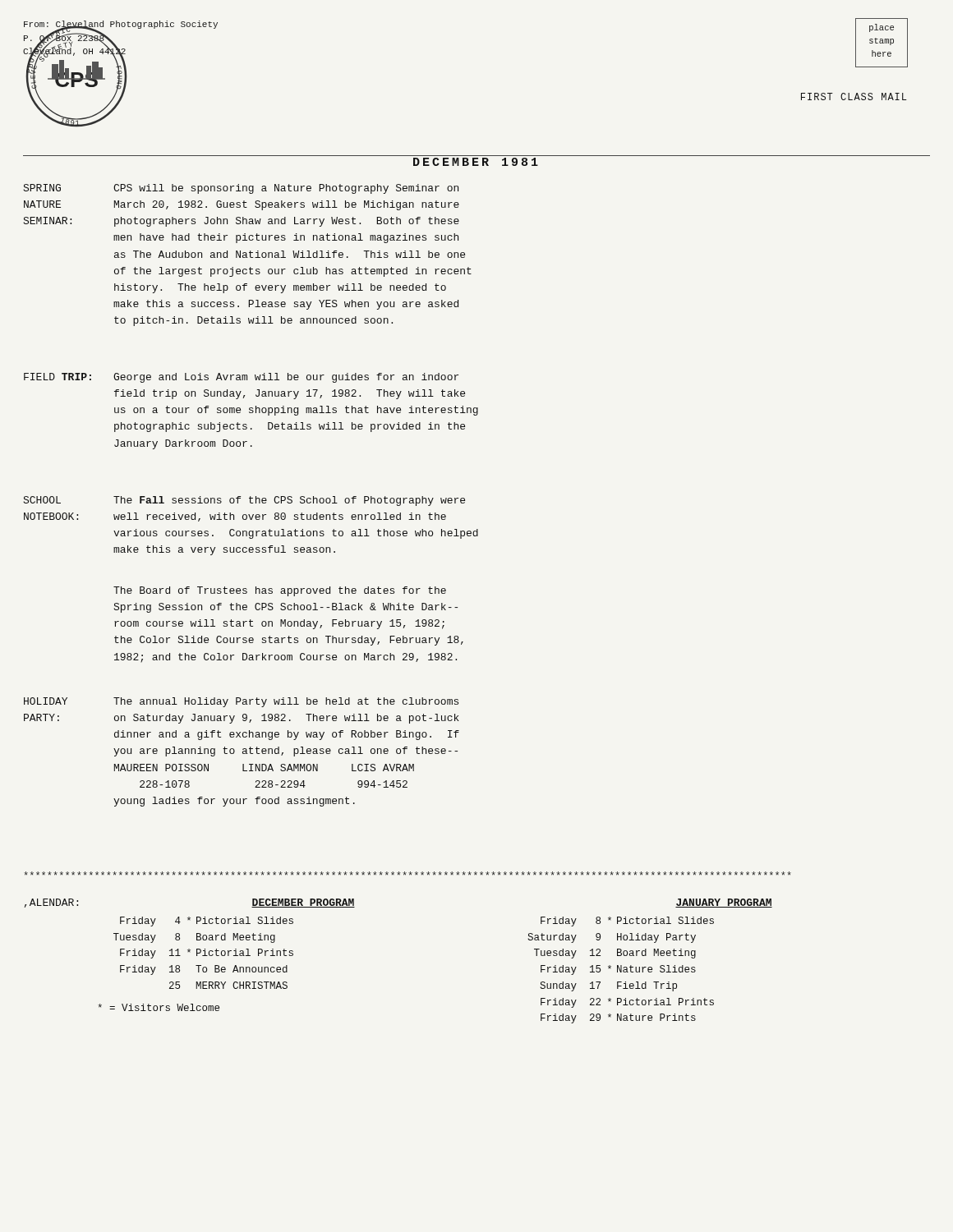Click on the region starting "FIELD TRIP: George and Lois Avram will"
This screenshot has width=953, height=1232.
coord(472,411)
